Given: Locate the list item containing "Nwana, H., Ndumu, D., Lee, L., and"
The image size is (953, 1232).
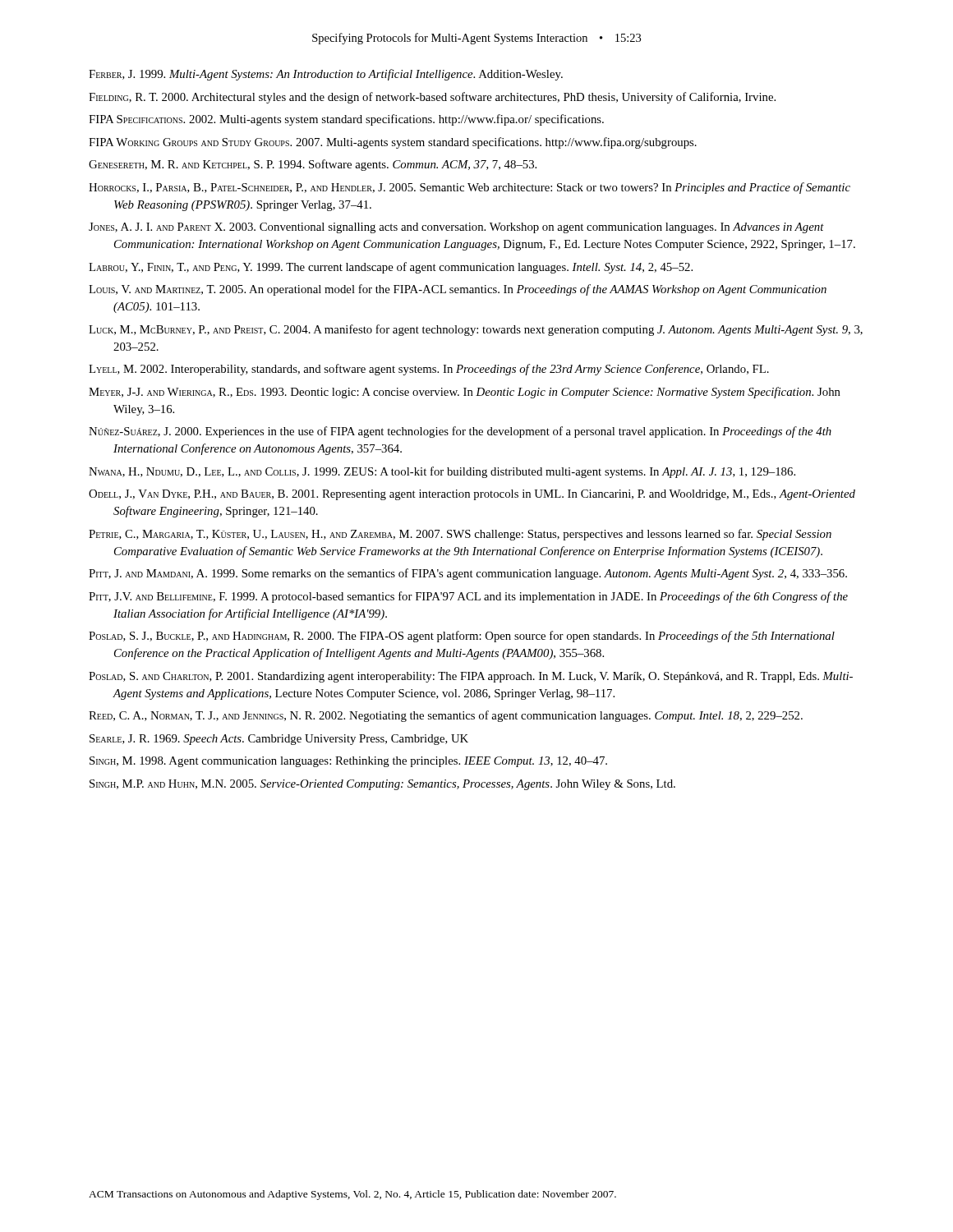Looking at the screenshot, I should (x=442, y=471).
